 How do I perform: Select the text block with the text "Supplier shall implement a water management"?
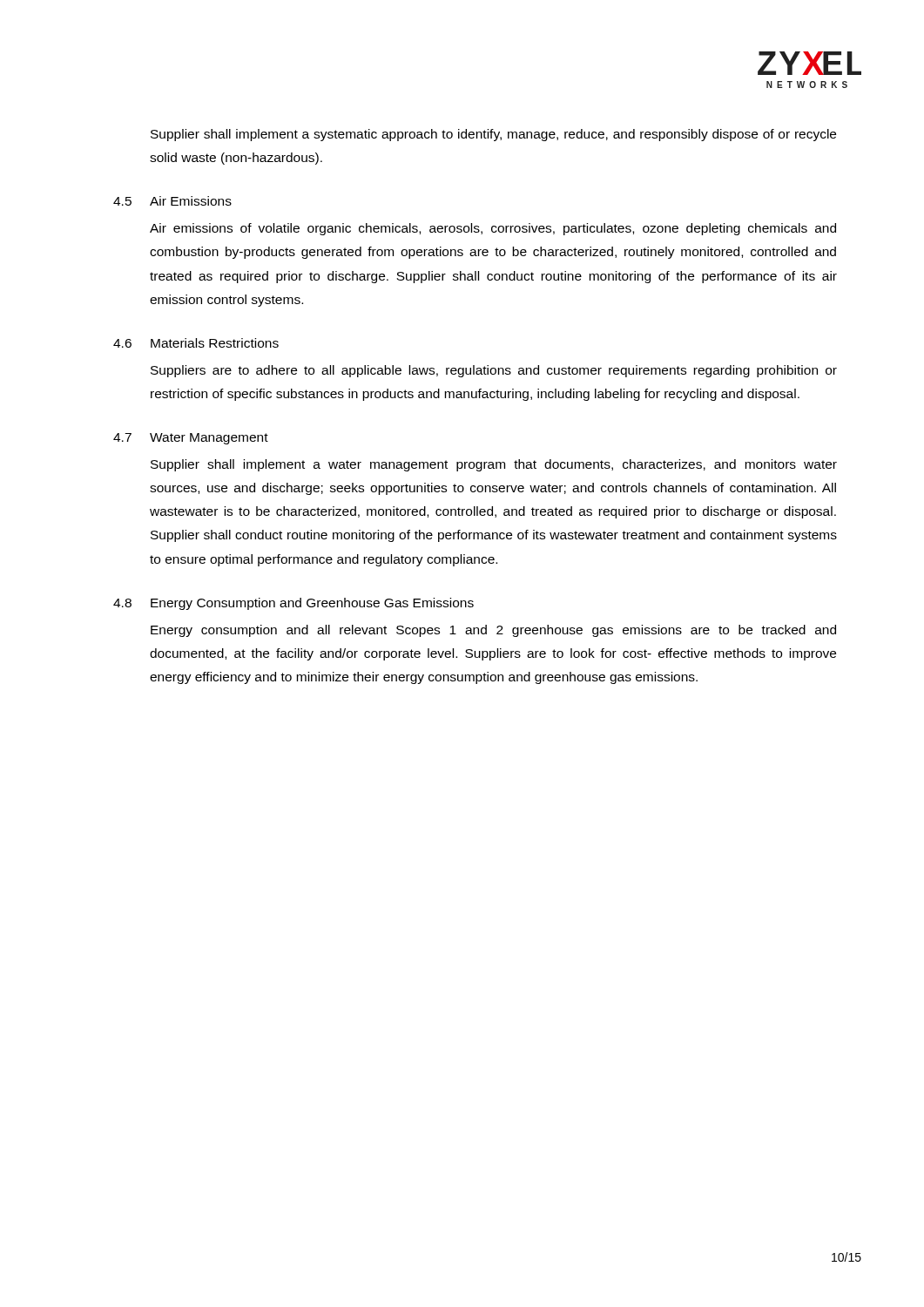pos(493,511)
